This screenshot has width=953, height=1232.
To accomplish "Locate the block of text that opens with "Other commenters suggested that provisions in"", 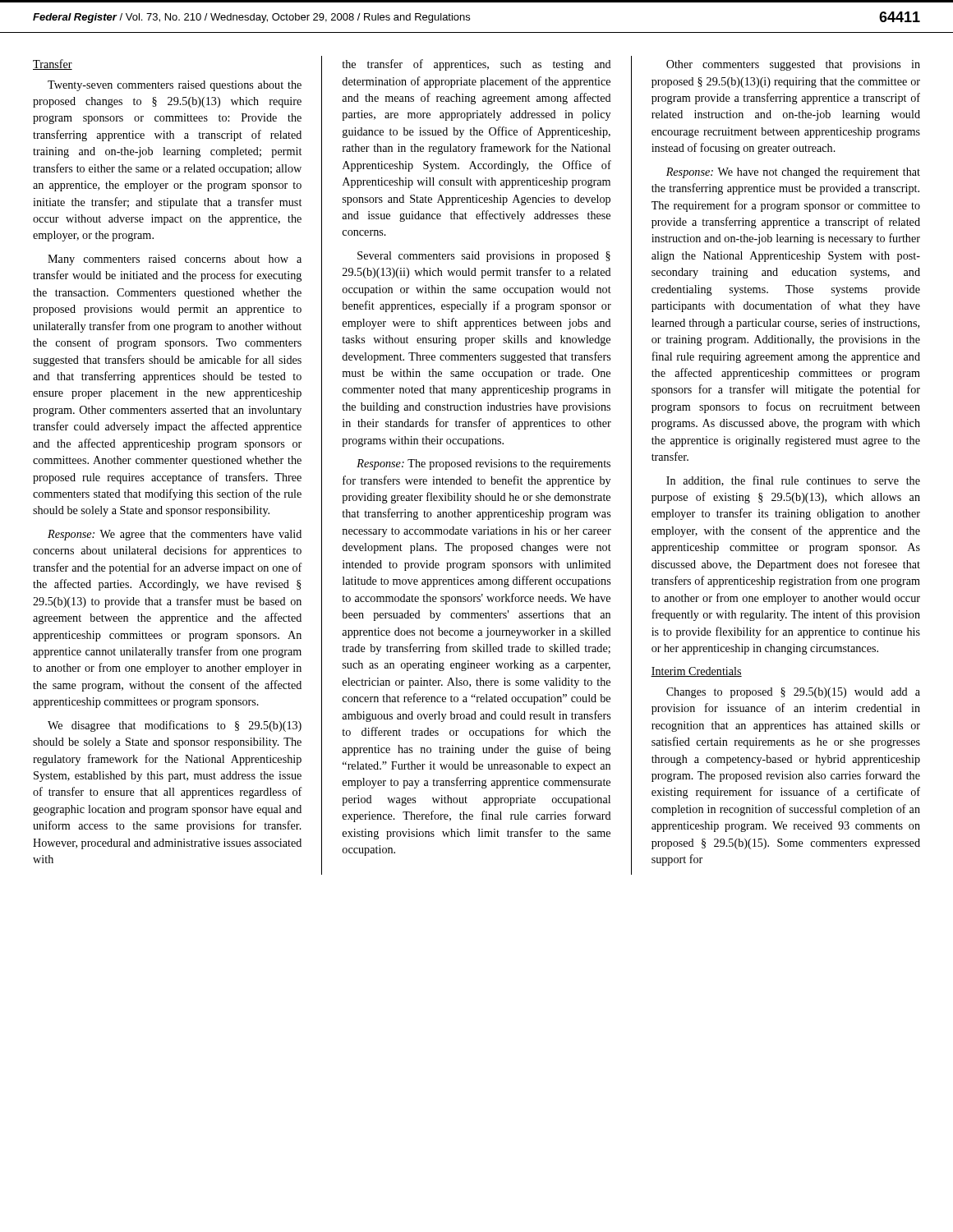I will coord(786,106).
